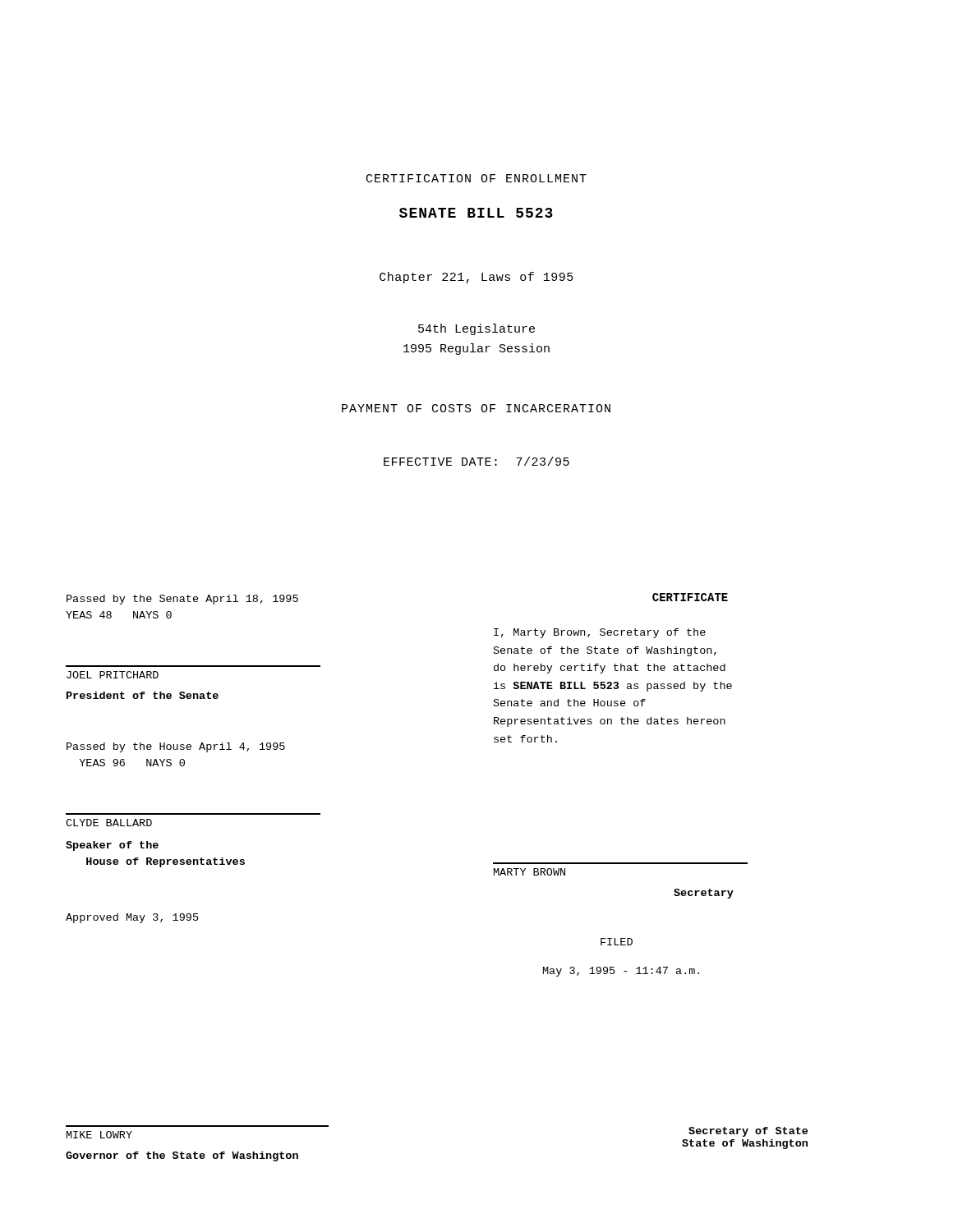953x1232 pixels.
Task: Click on the block starting "PAYMENT OF COSTS OF INCARCERATION"
Action: point(476,409)
